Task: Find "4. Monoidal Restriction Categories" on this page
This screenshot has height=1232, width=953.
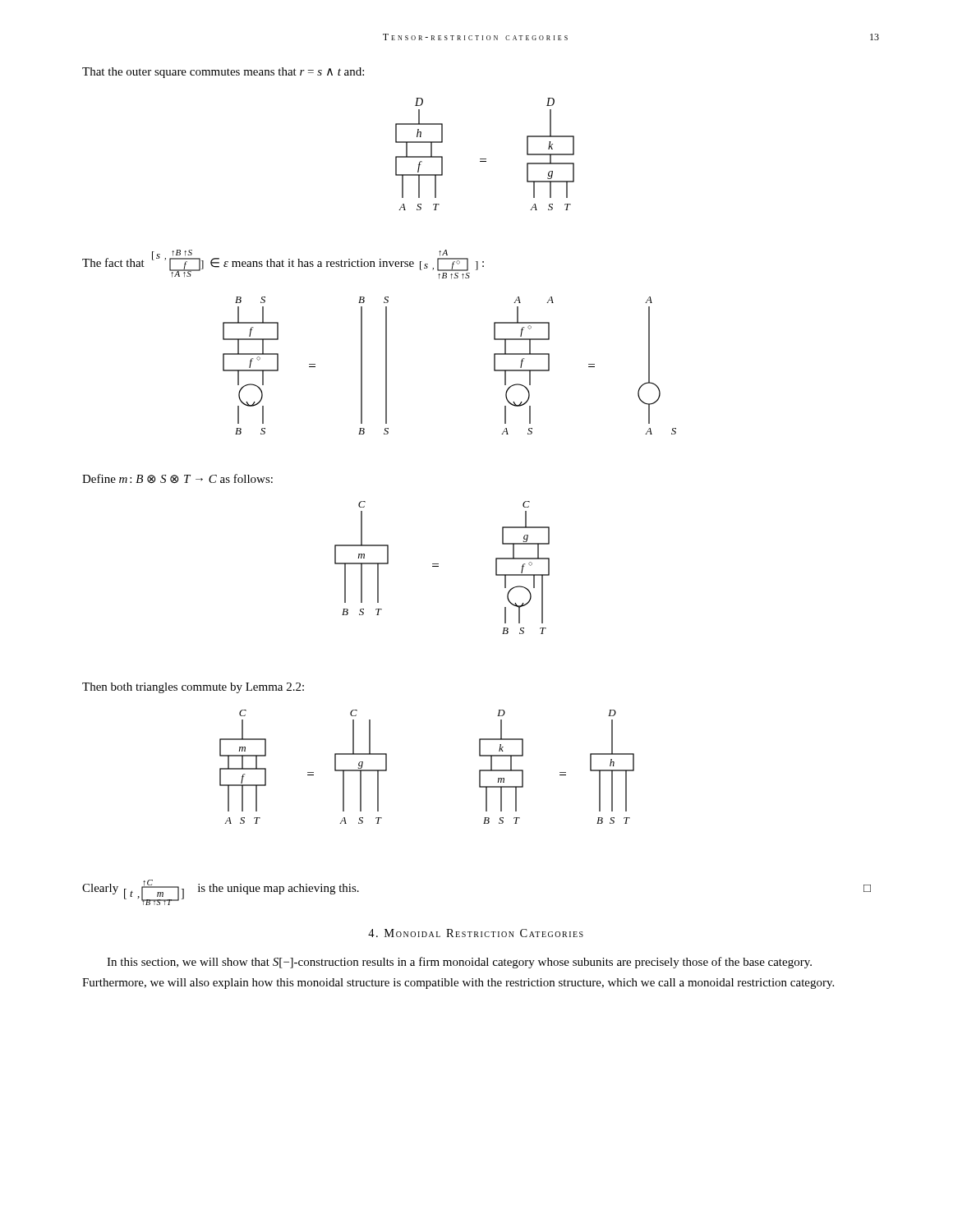Action: pyautogui.click(x=476, y=933)
